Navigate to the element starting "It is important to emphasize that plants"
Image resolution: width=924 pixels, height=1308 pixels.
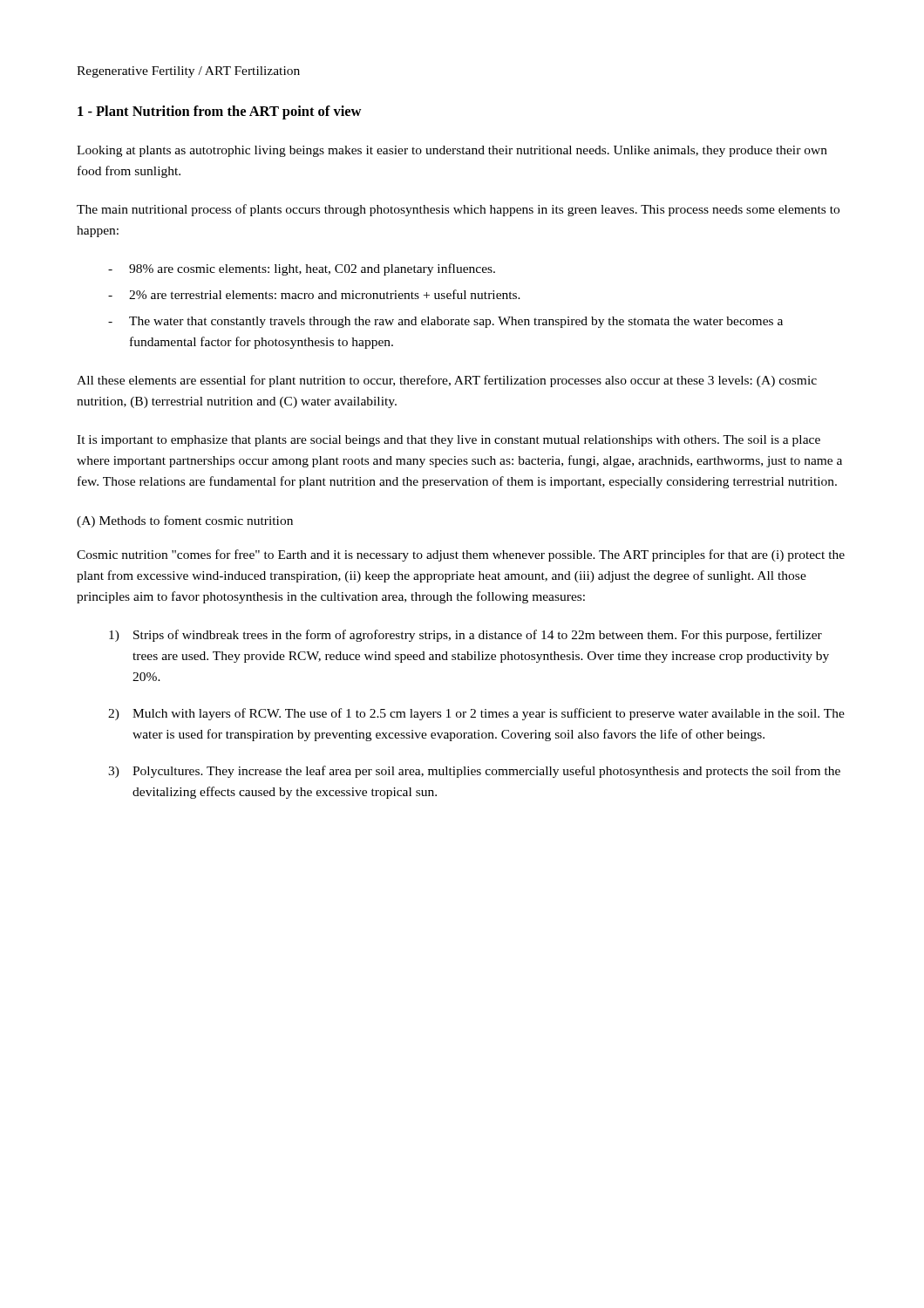tap(460, 460)
